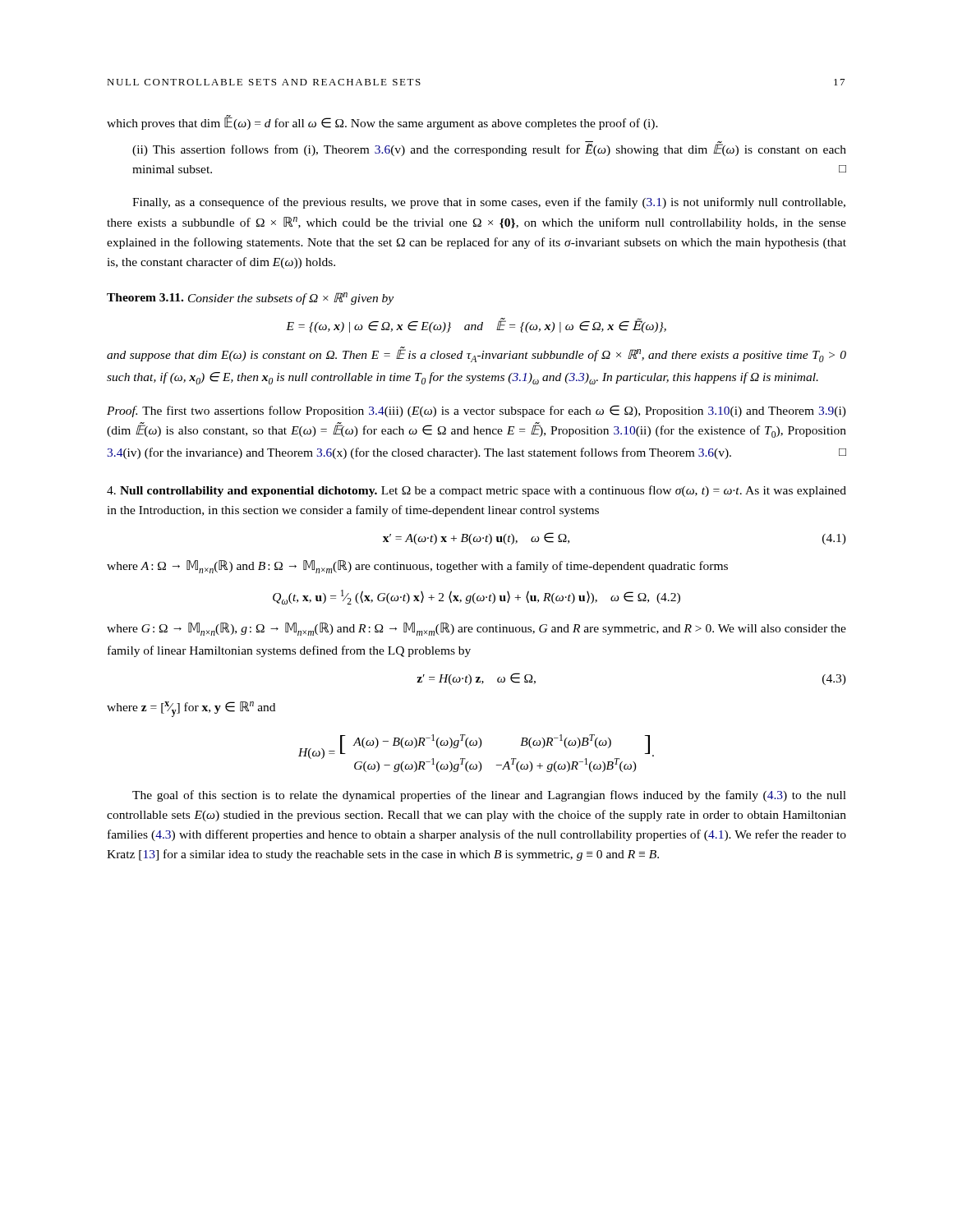Screen dimensions: 1232x953
Task: Find the text block containing "The goal of this section"
Action: click(476, 825)
